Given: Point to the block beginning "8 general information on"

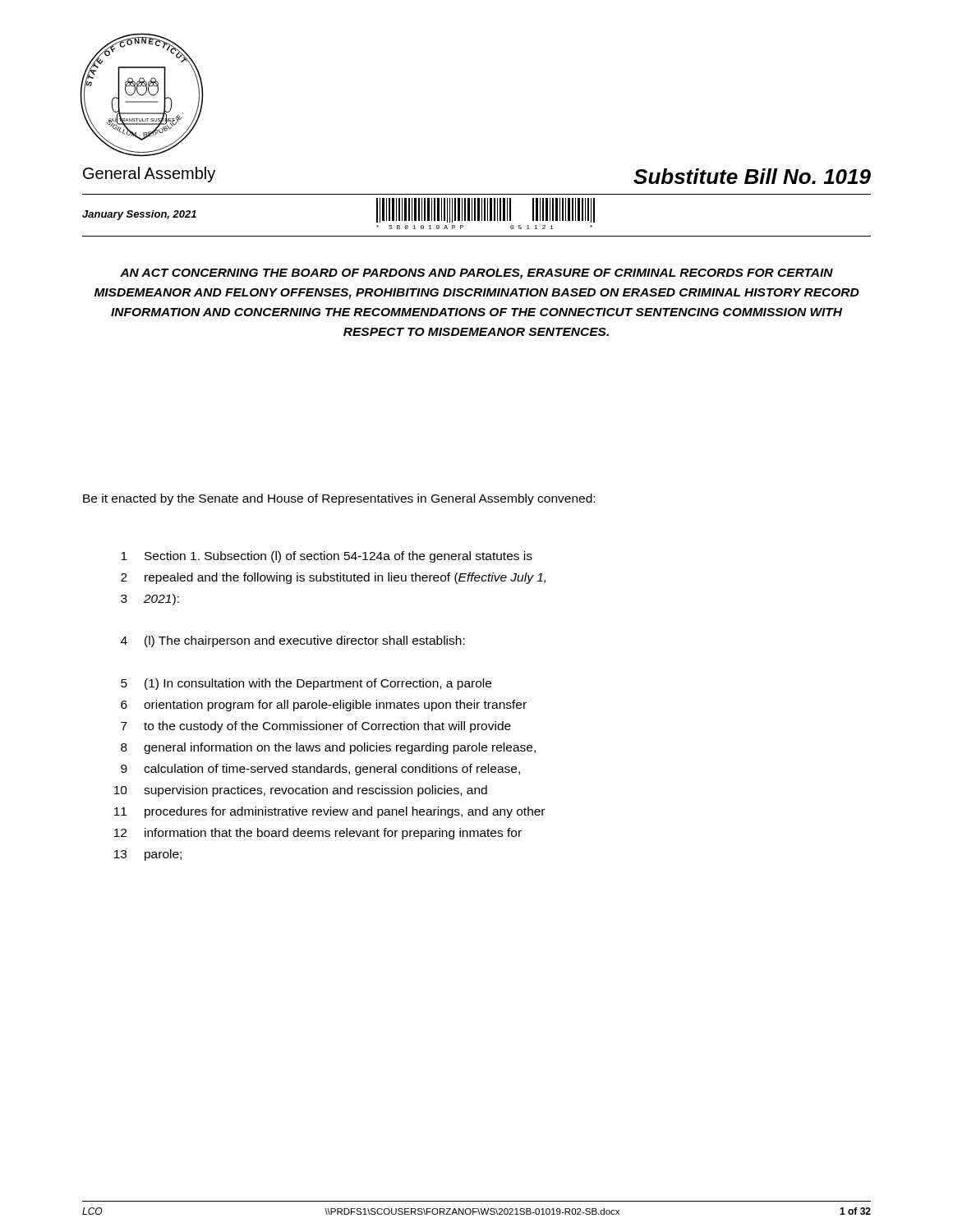Looking at the screenshot, I should pyautogui.click(x=476, y=748).
